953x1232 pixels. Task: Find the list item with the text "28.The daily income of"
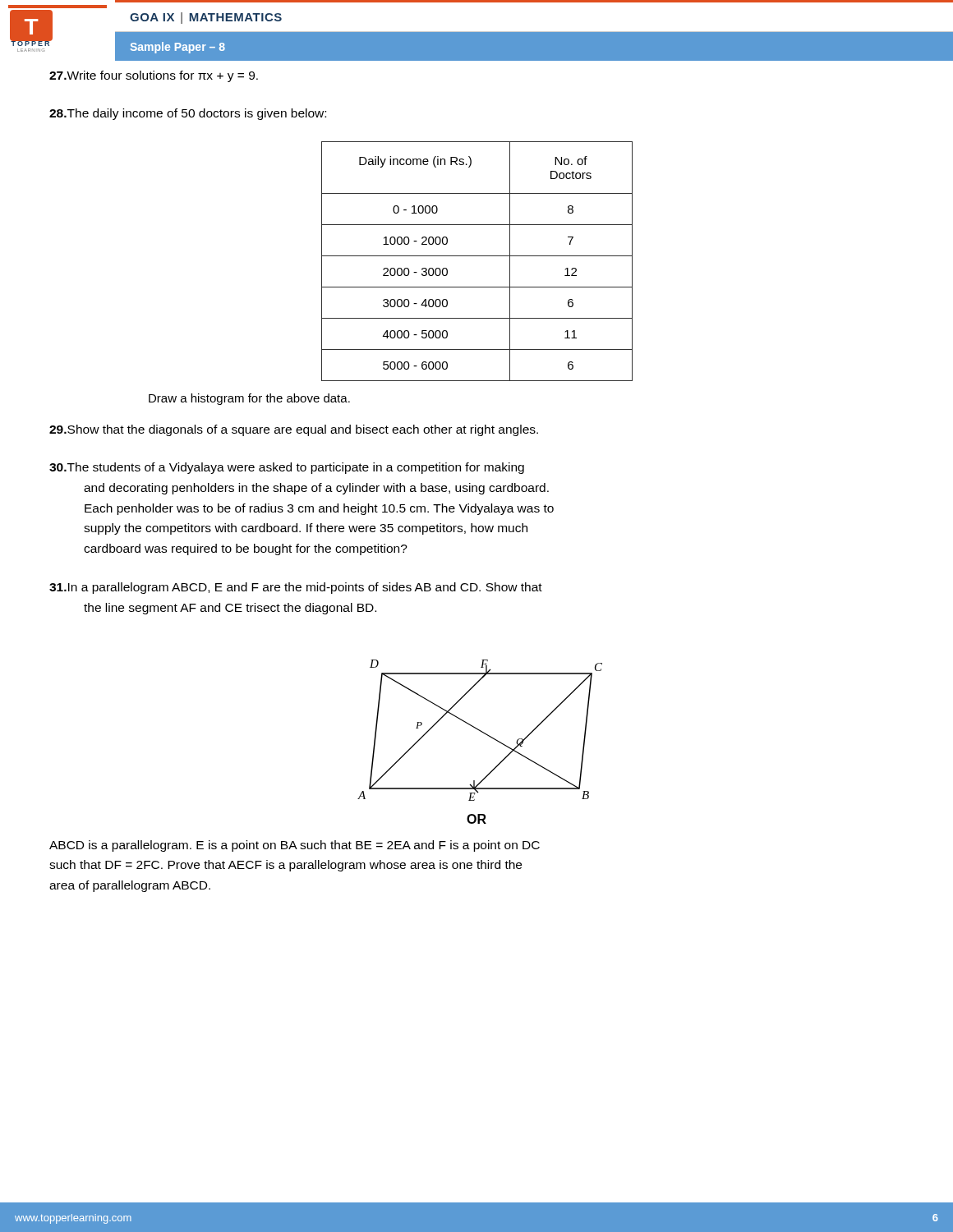coord(188,113)
